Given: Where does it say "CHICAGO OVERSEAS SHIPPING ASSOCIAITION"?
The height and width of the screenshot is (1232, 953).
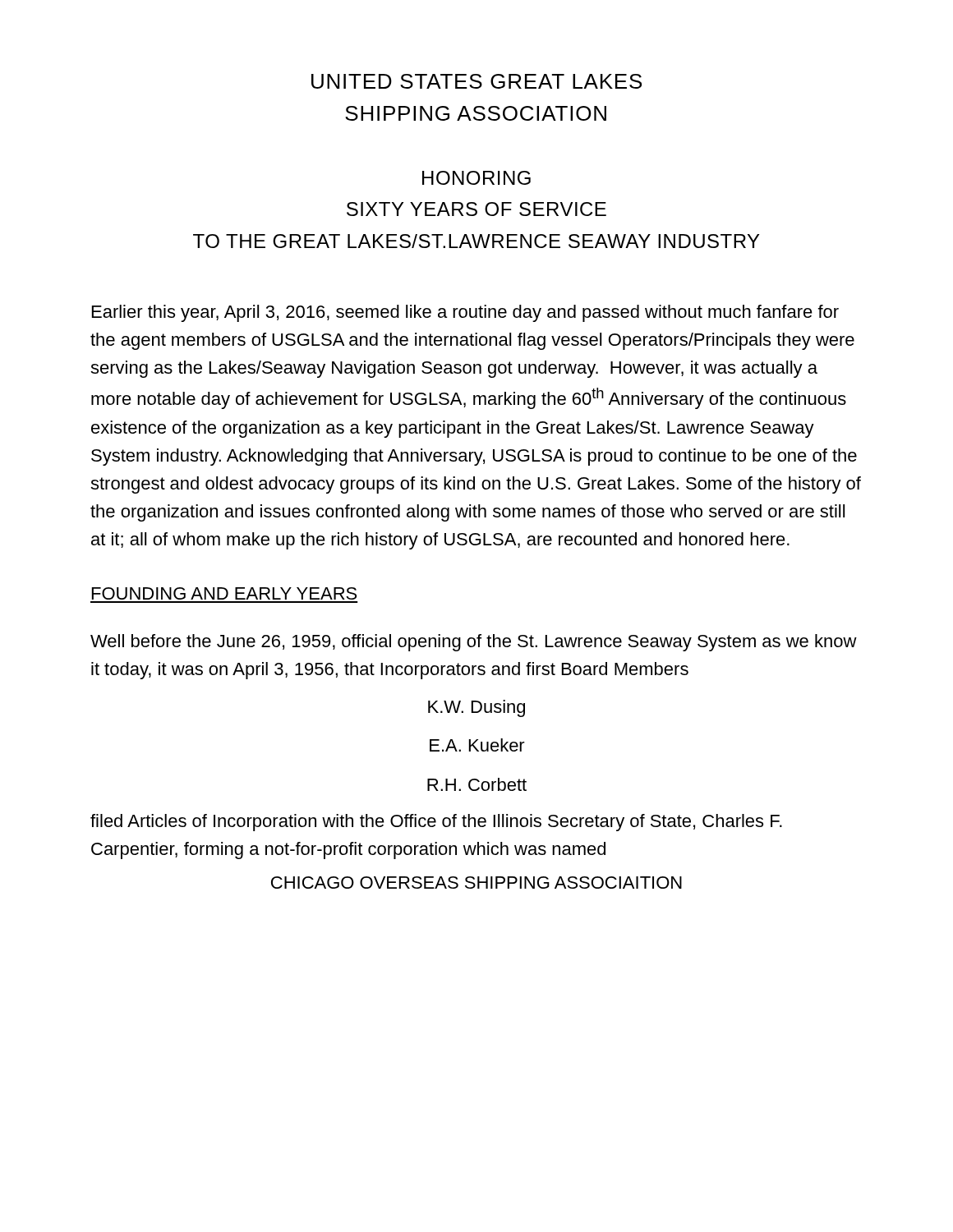Looking at the screenshot, I should [476, 882].
